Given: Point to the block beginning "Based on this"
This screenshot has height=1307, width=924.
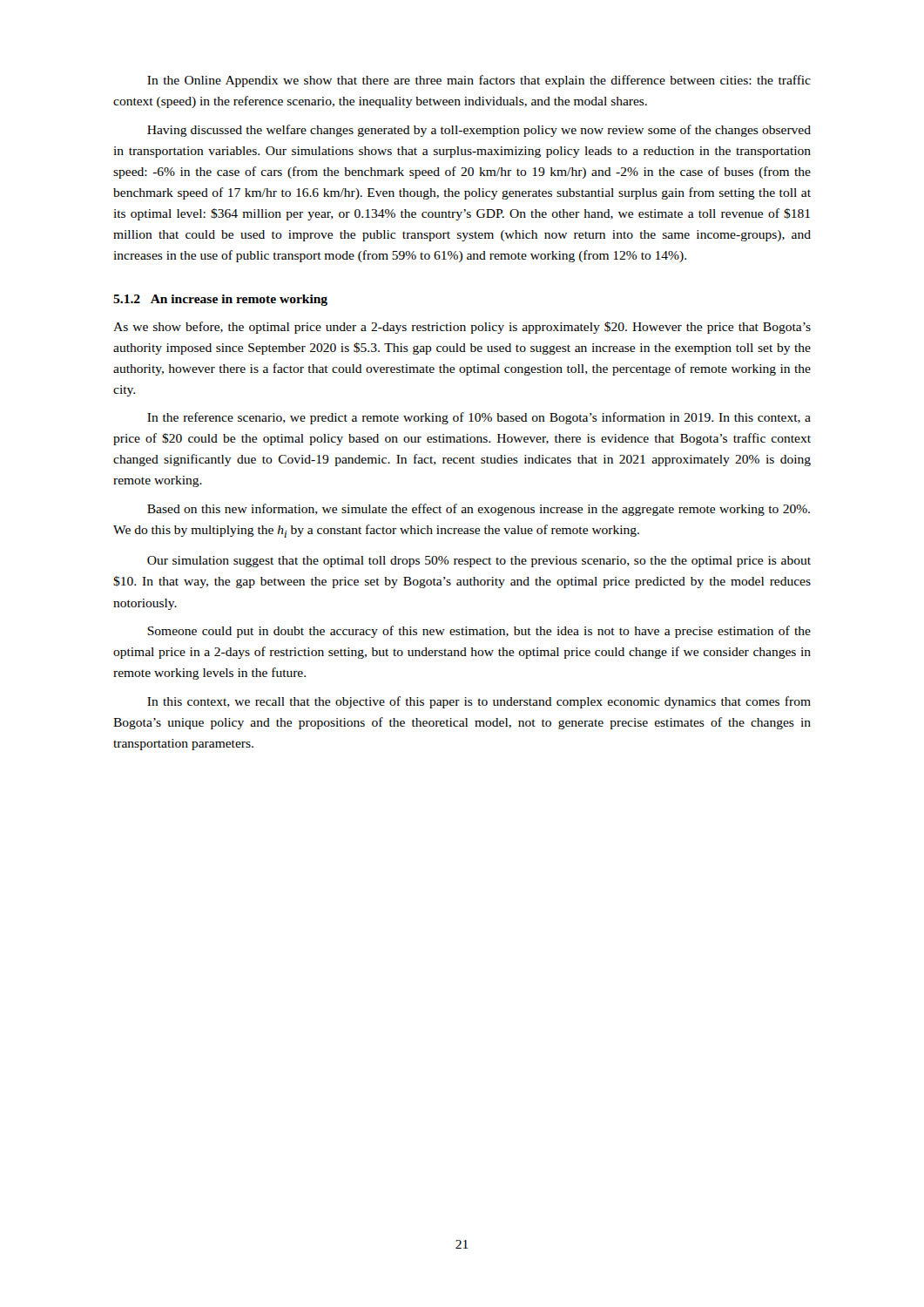Looking at the screenshot, I should click(462, 521).
